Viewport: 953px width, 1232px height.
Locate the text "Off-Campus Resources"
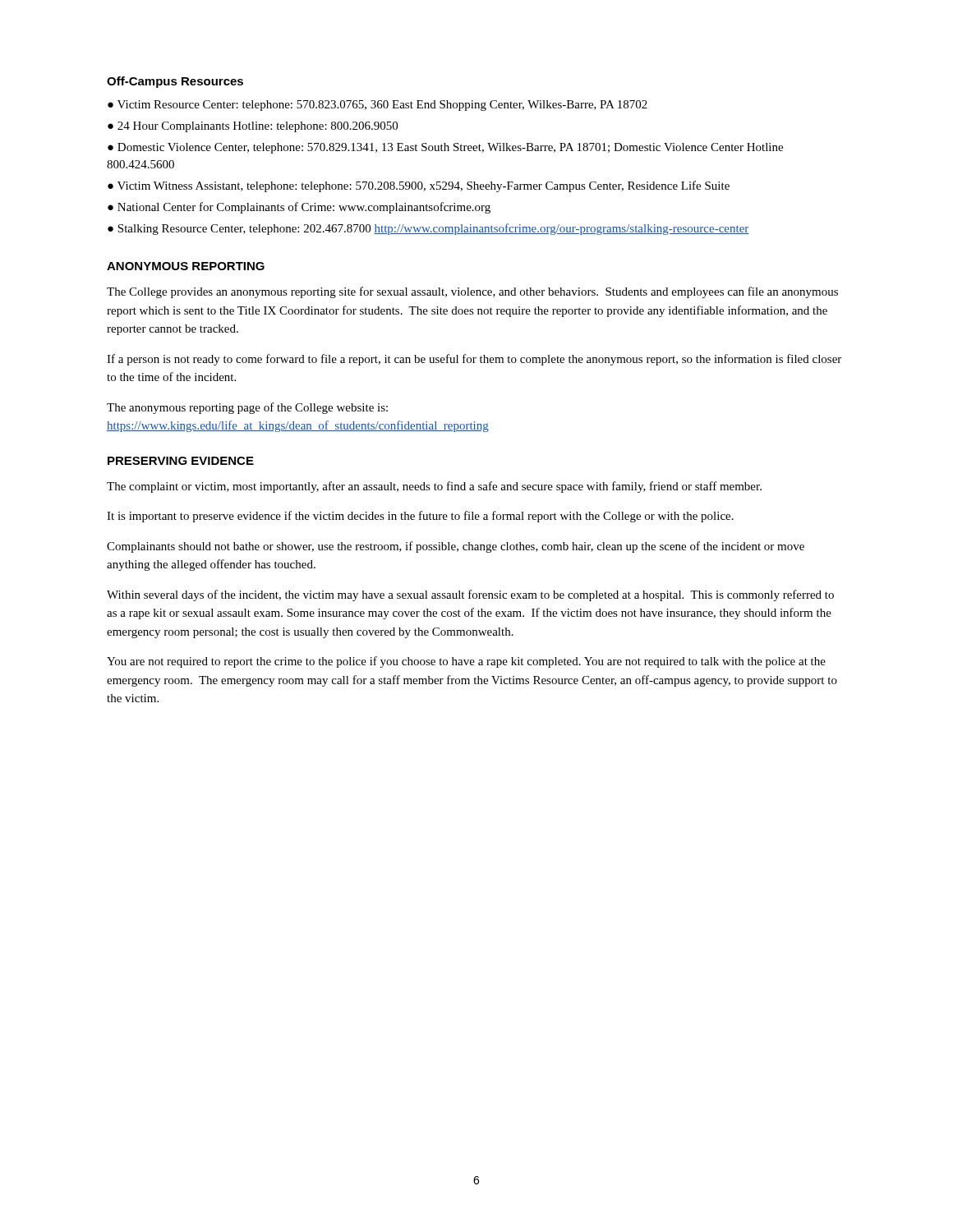175,81
